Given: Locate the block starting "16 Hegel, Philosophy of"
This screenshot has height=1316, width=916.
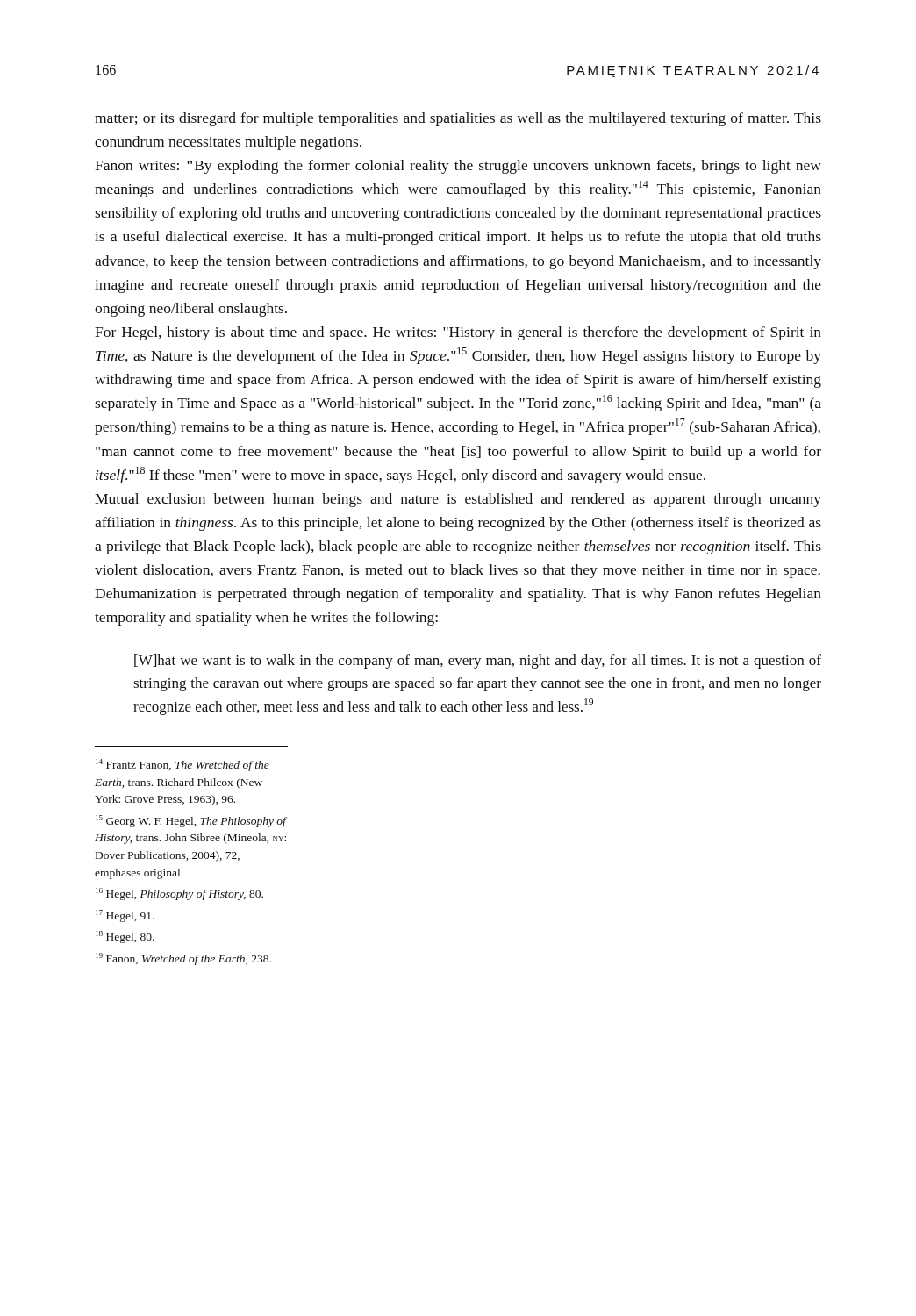Looking at the screenshot, I should (x=179, y=893).
